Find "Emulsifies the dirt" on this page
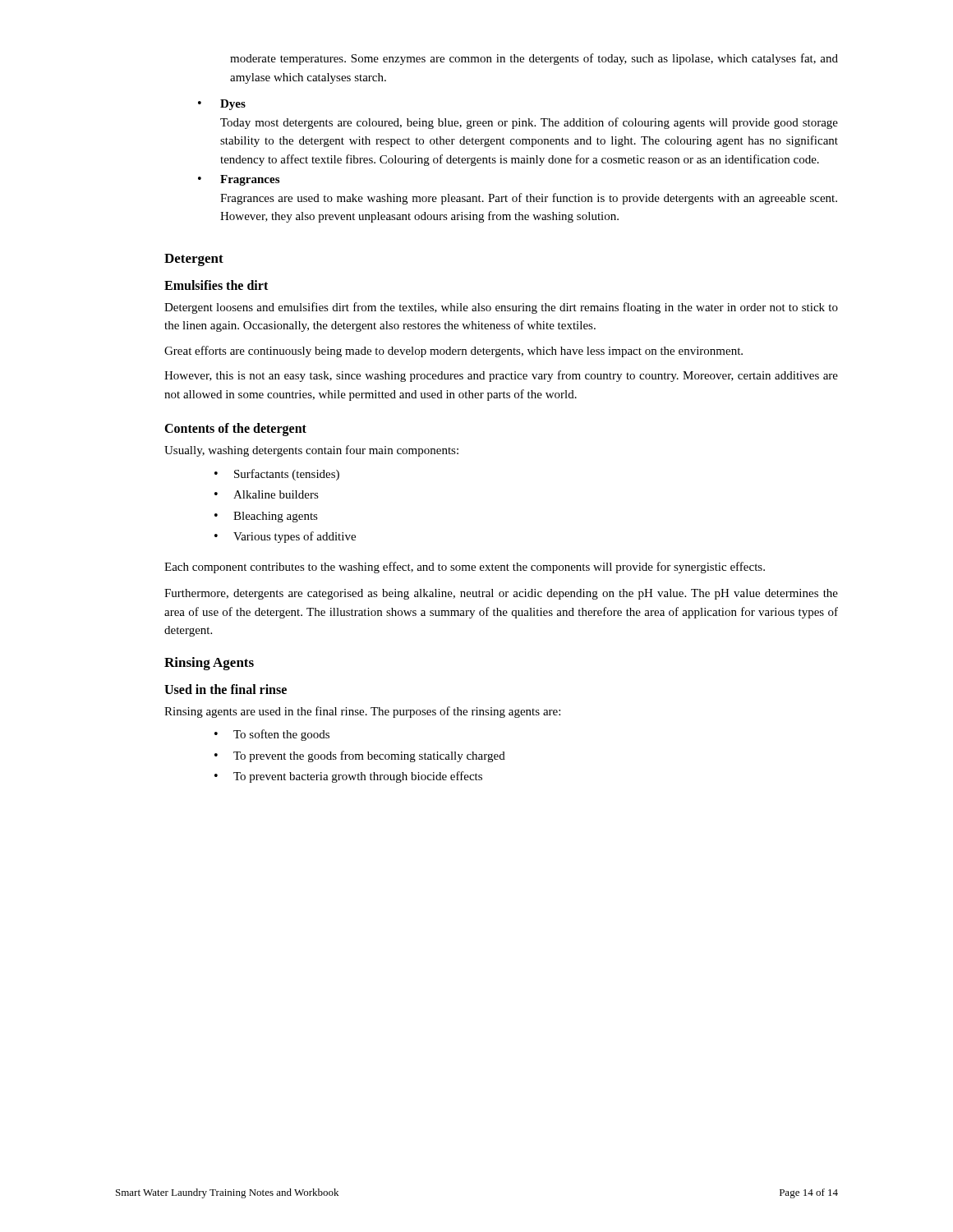 [216, 285]
